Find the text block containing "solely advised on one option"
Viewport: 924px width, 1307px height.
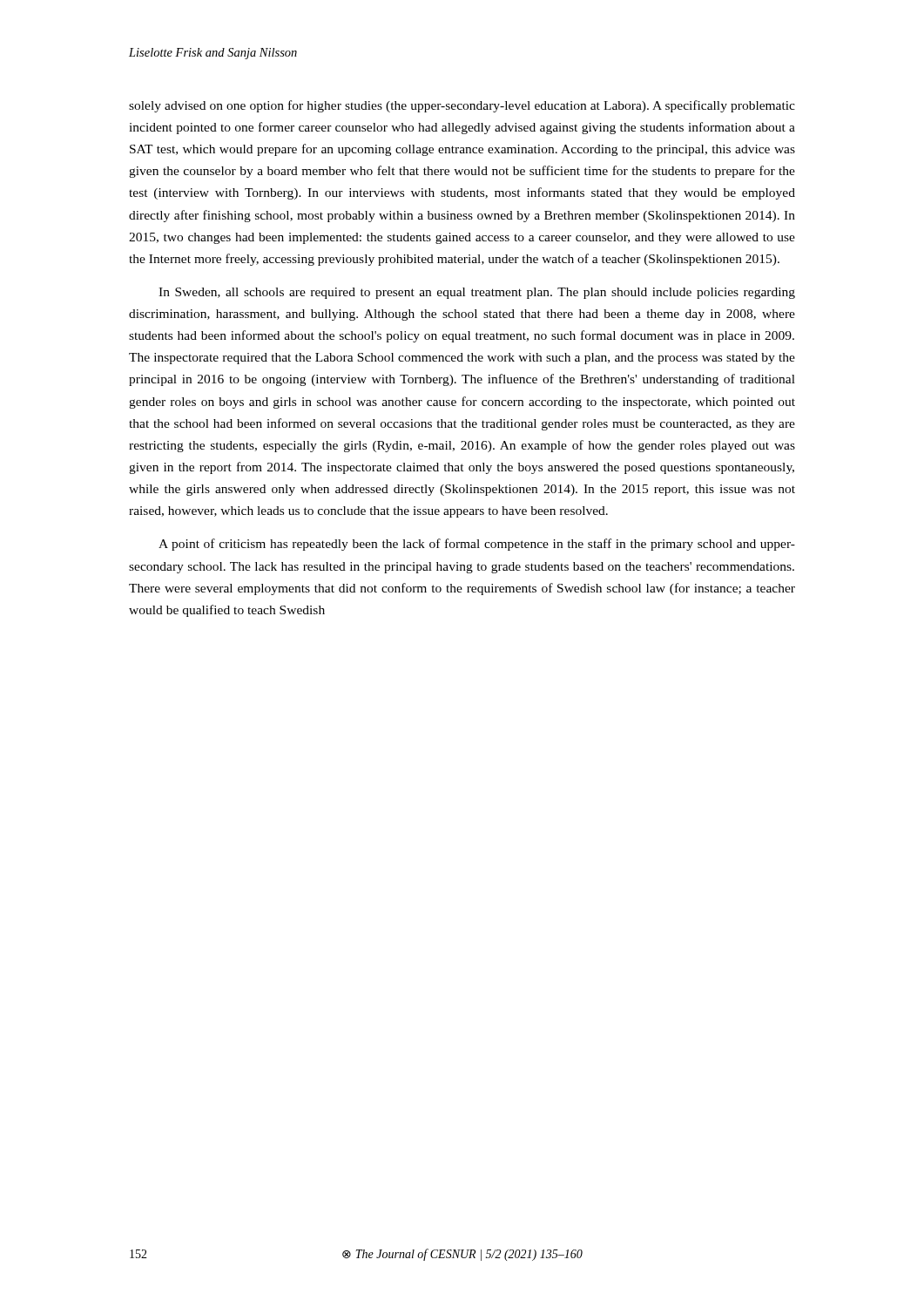462,182
